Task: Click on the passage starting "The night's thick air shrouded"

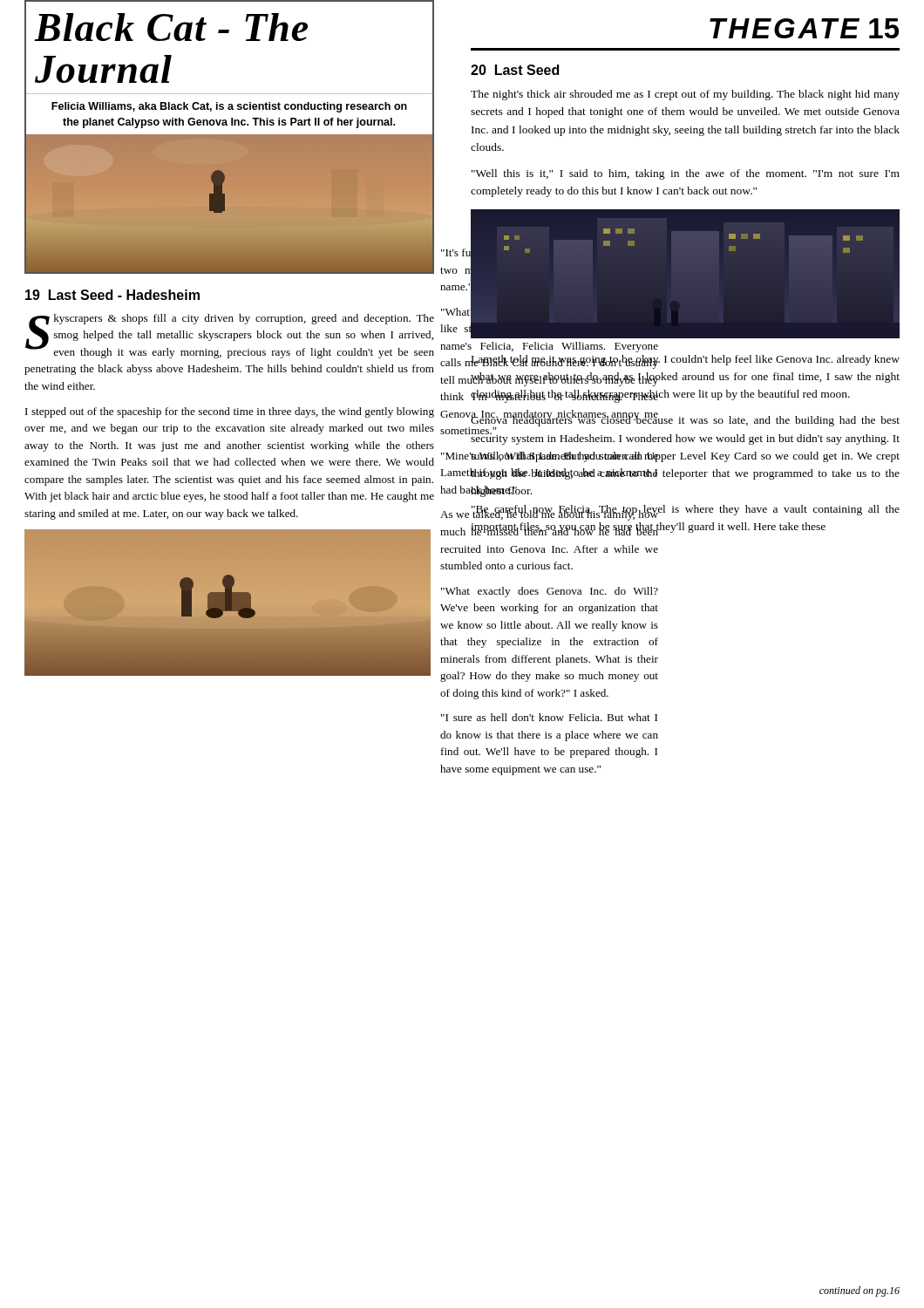Action: [x=685, y=120]
